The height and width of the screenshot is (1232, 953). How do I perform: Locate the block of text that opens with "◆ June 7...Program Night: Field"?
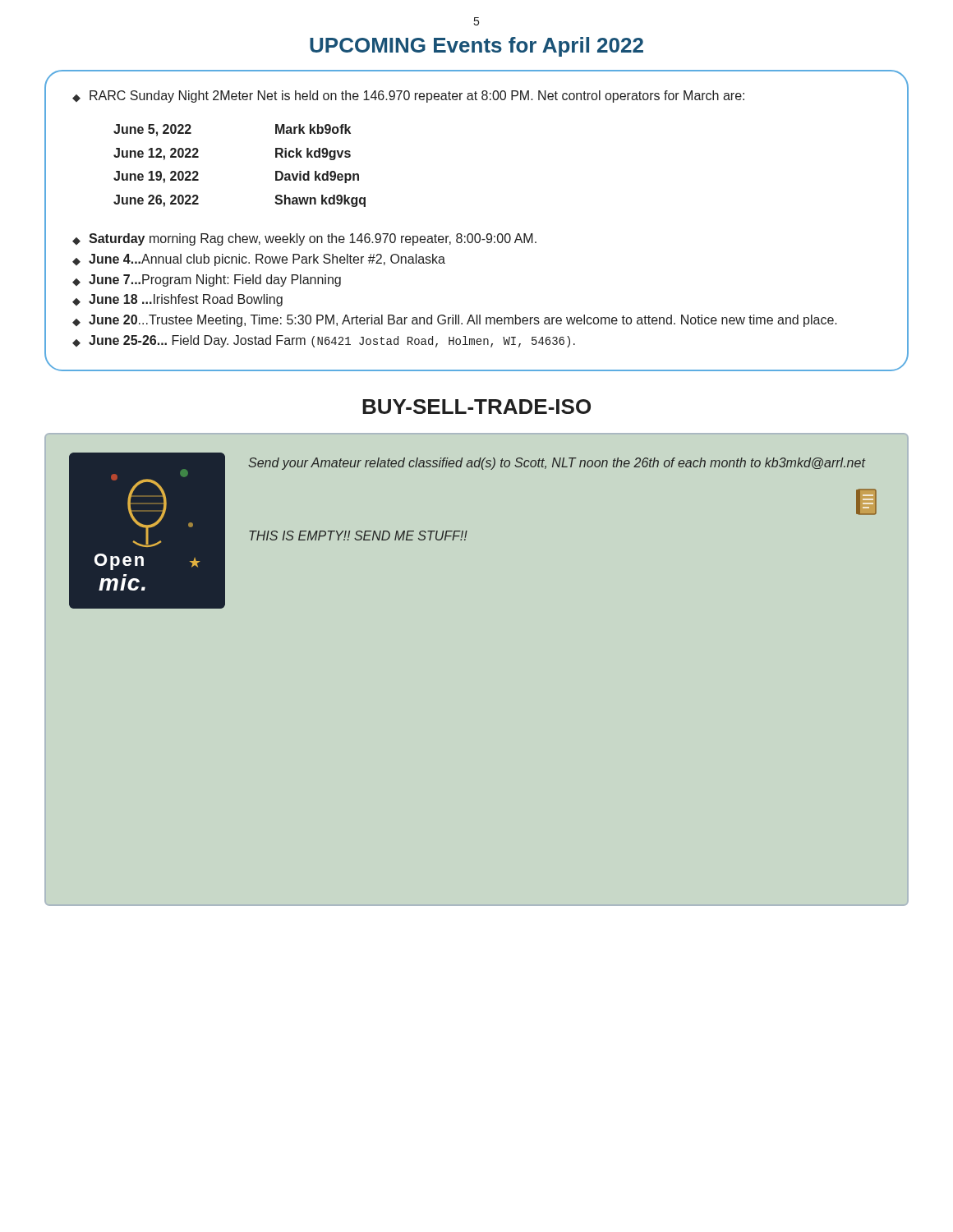(x=207, y=280)
